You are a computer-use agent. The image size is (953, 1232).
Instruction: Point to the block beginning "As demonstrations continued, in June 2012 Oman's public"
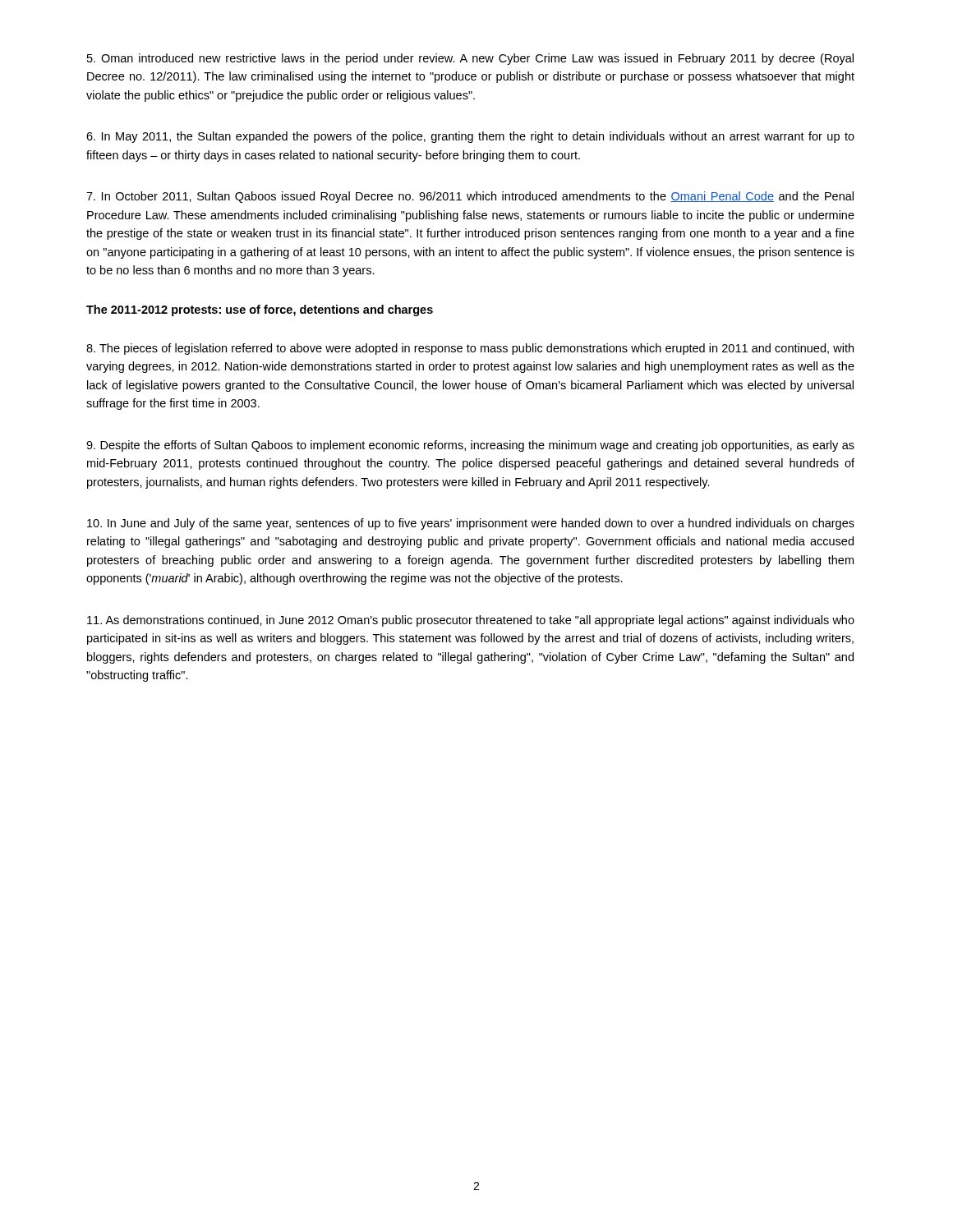tap(470, 648)
